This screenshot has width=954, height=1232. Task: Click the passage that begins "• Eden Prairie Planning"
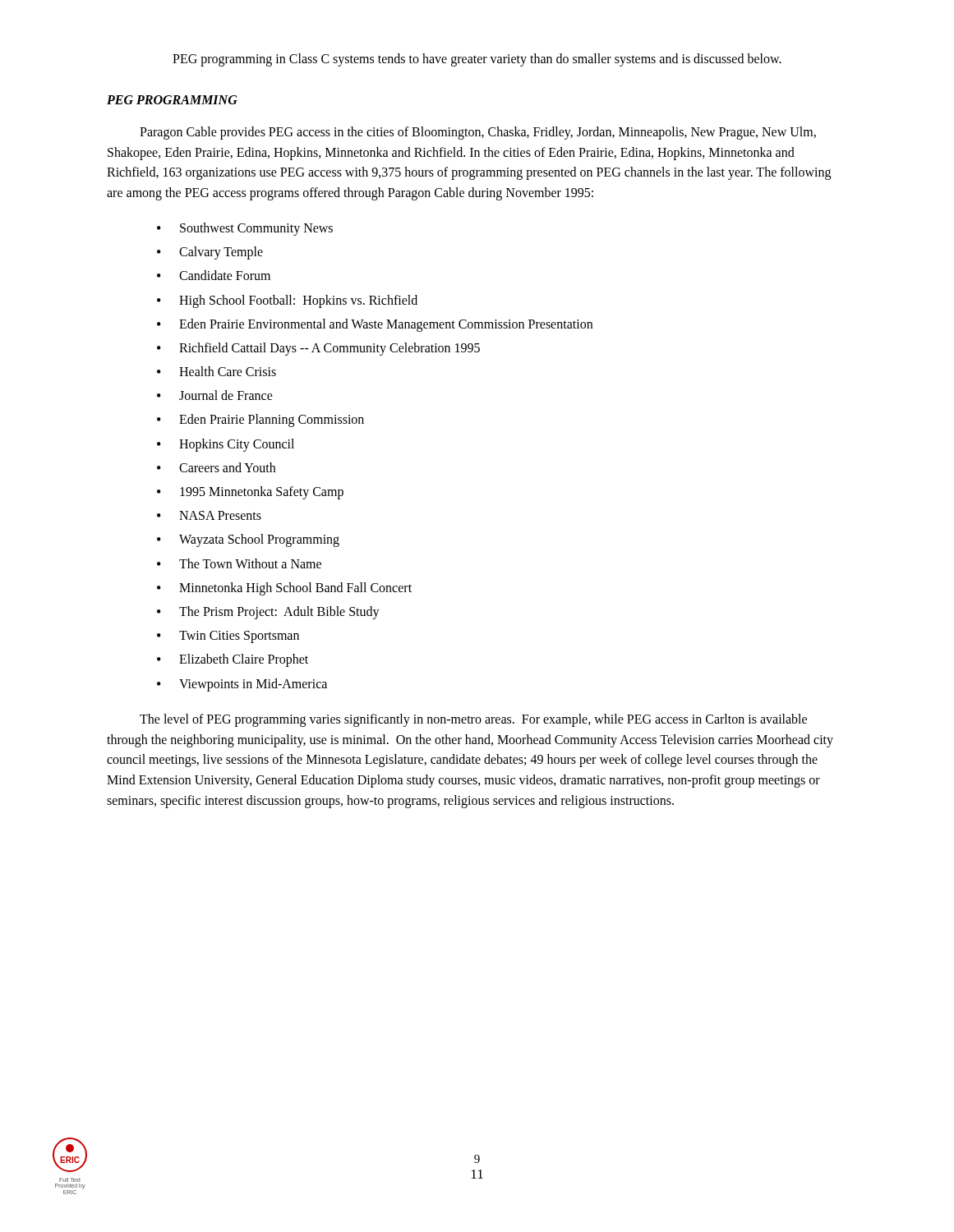[x=260, y=421]
